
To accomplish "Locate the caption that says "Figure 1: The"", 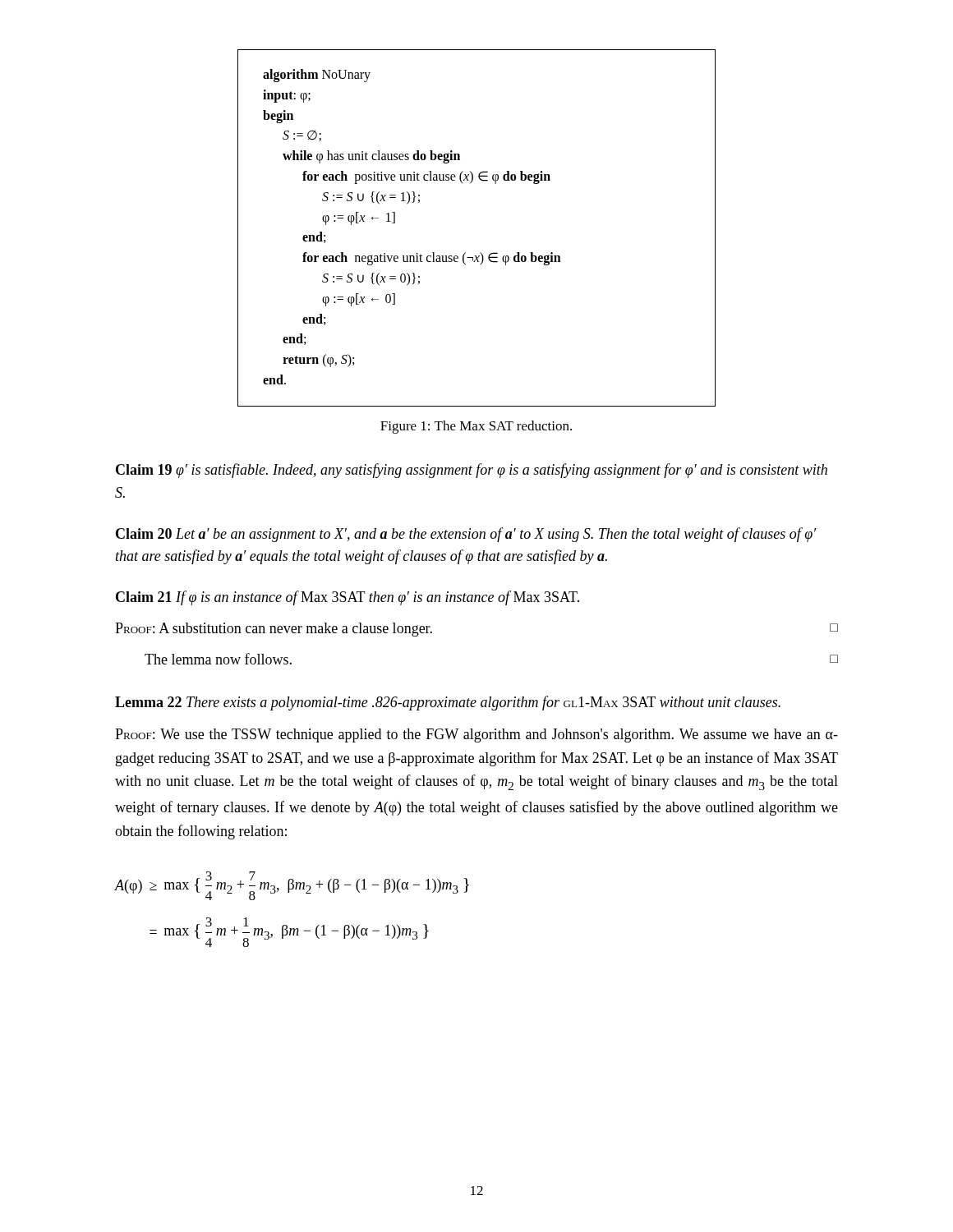I will (x=476, y=426).
